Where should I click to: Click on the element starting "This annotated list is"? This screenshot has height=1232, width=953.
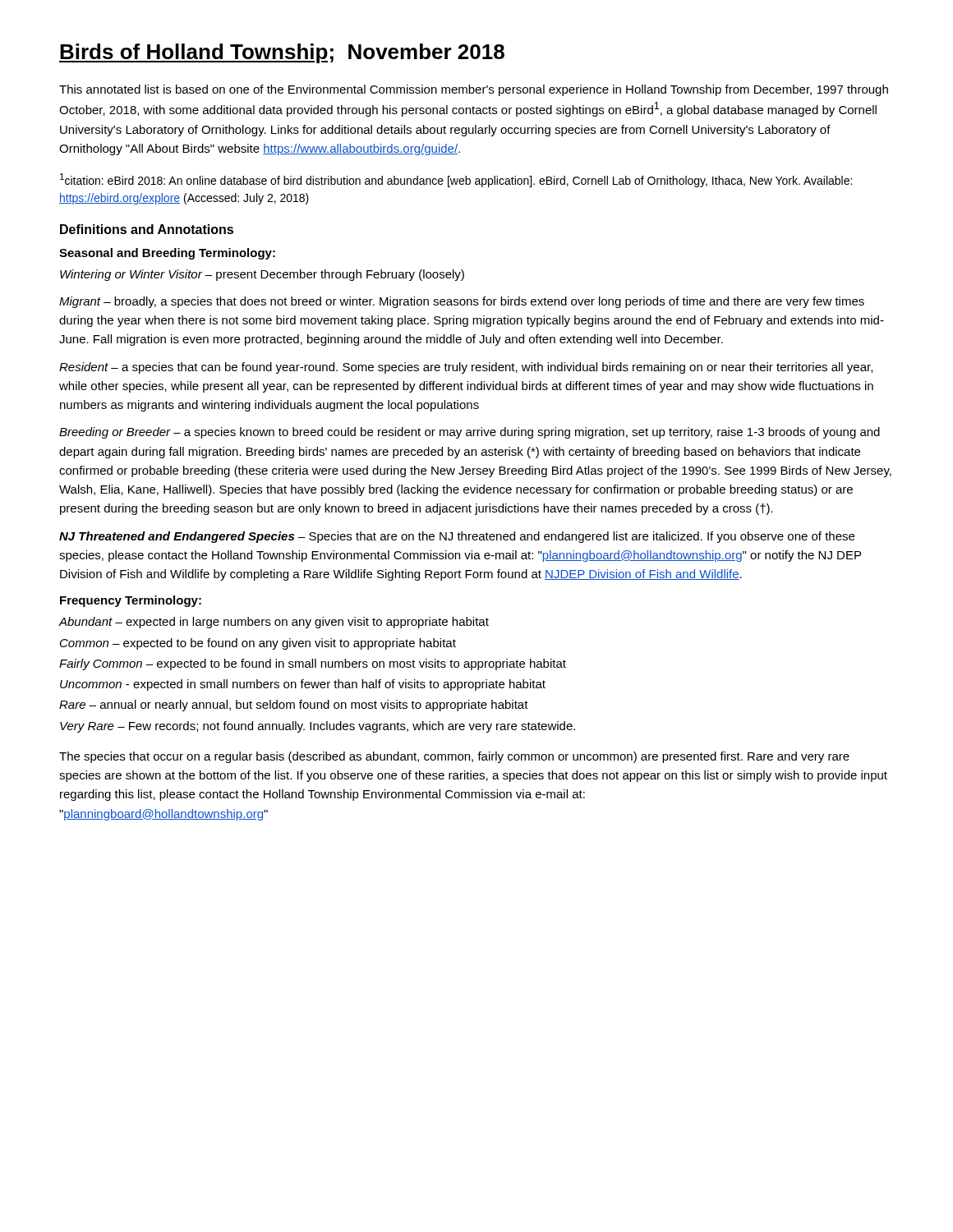pos(474,119)
